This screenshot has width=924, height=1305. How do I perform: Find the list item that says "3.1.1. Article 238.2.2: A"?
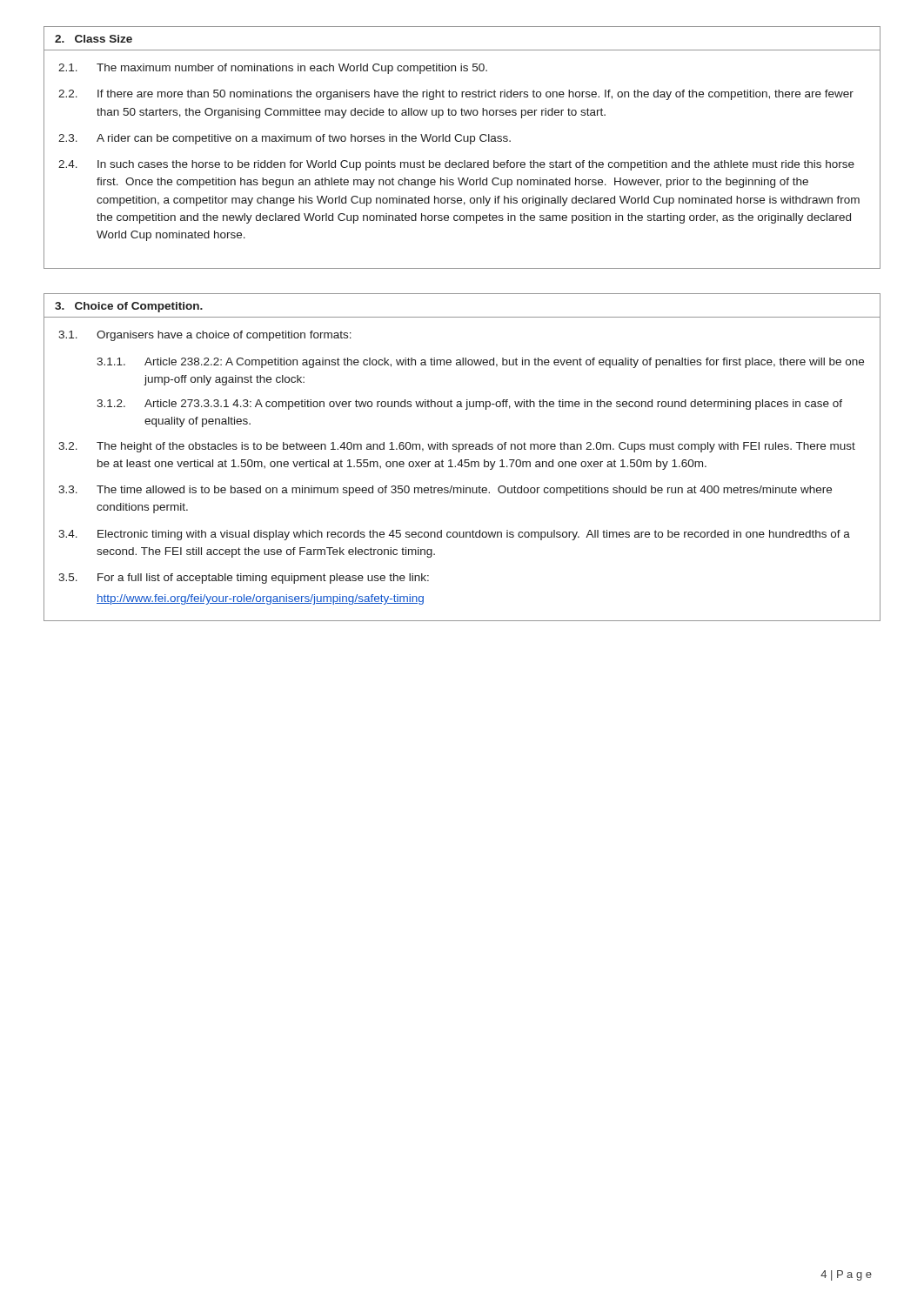[x=481, y=370]
